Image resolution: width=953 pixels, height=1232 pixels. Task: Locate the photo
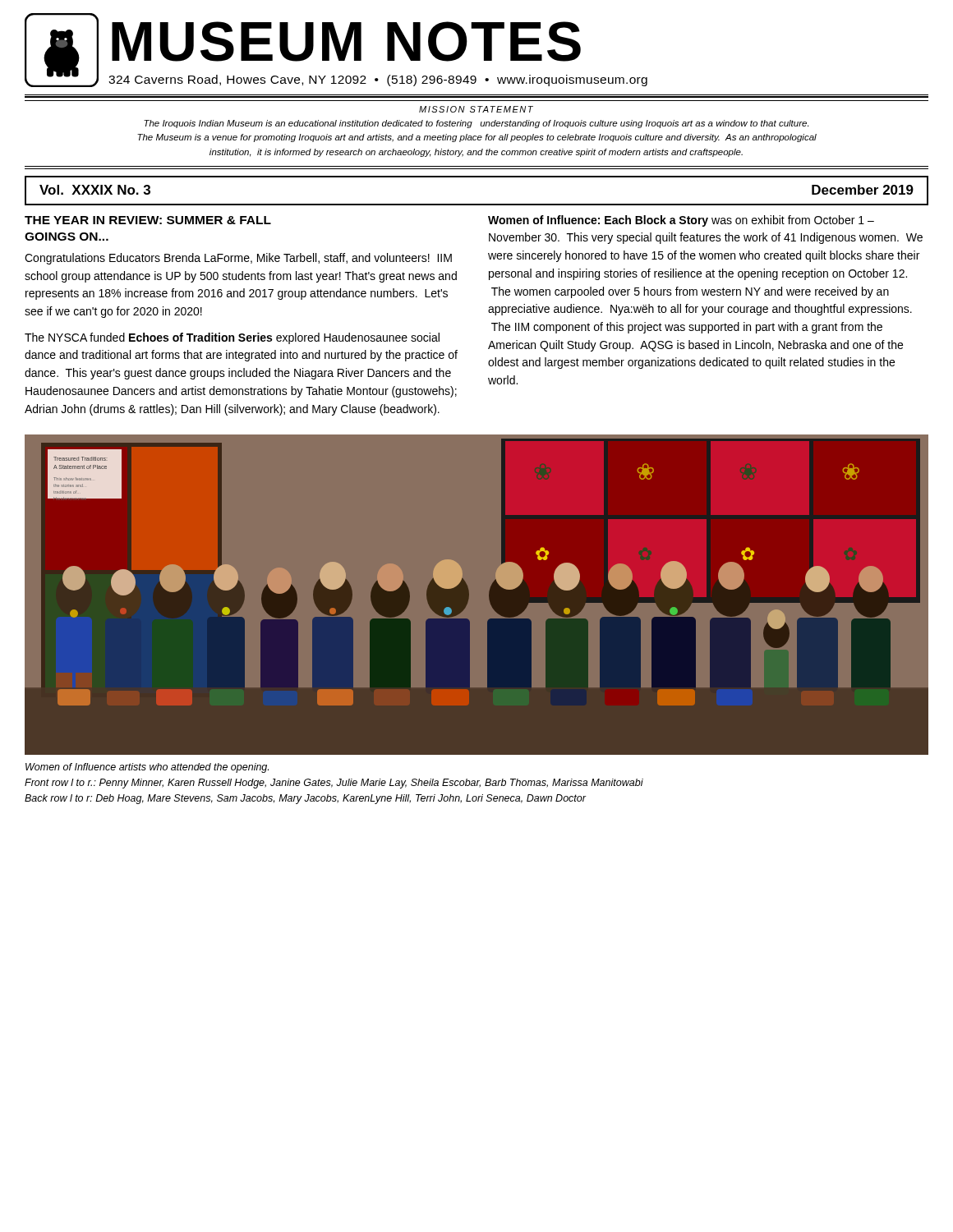click(476, 595)
